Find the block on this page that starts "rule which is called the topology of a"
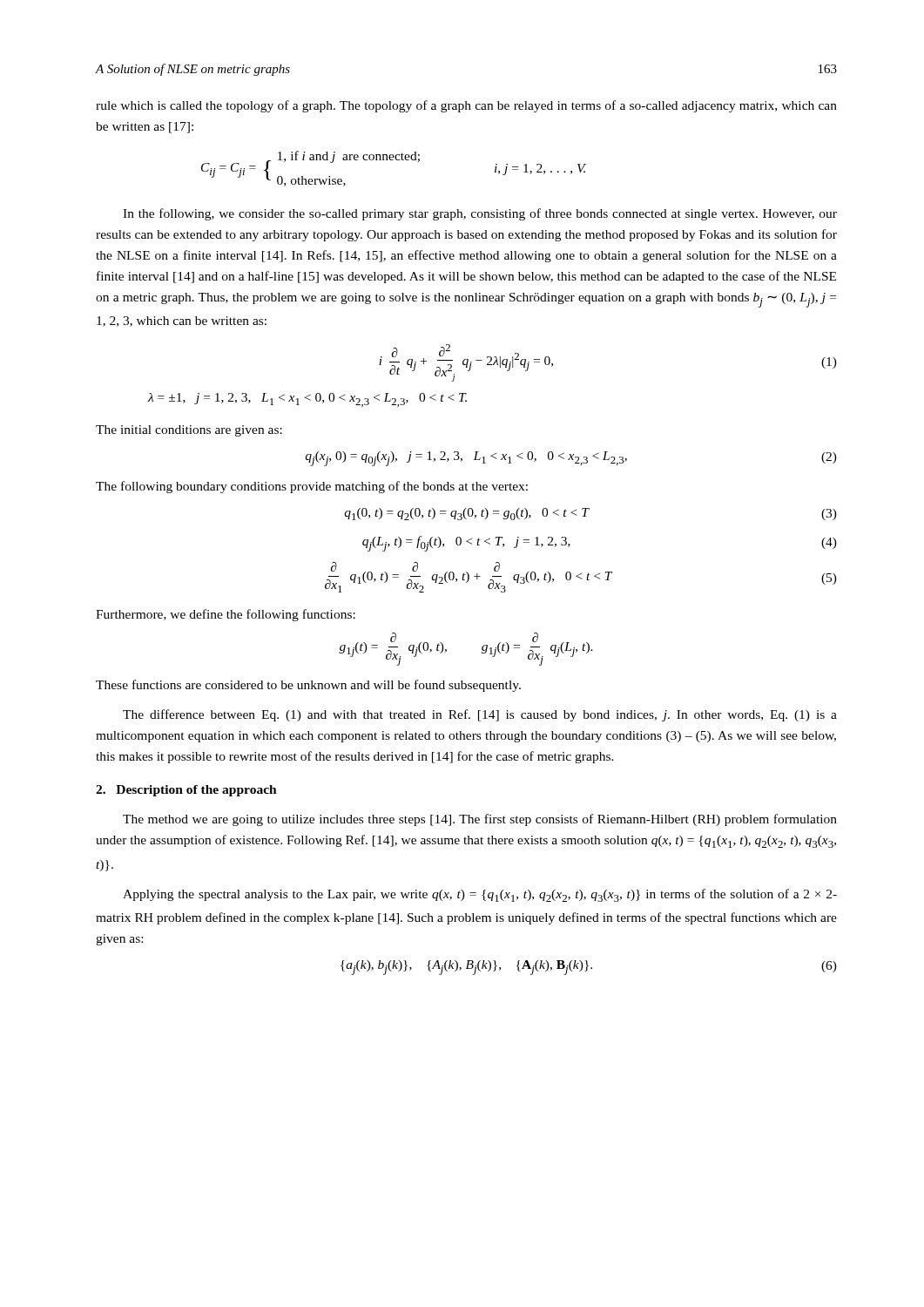This screenshot has height=1307, width=924. (466, 116)
